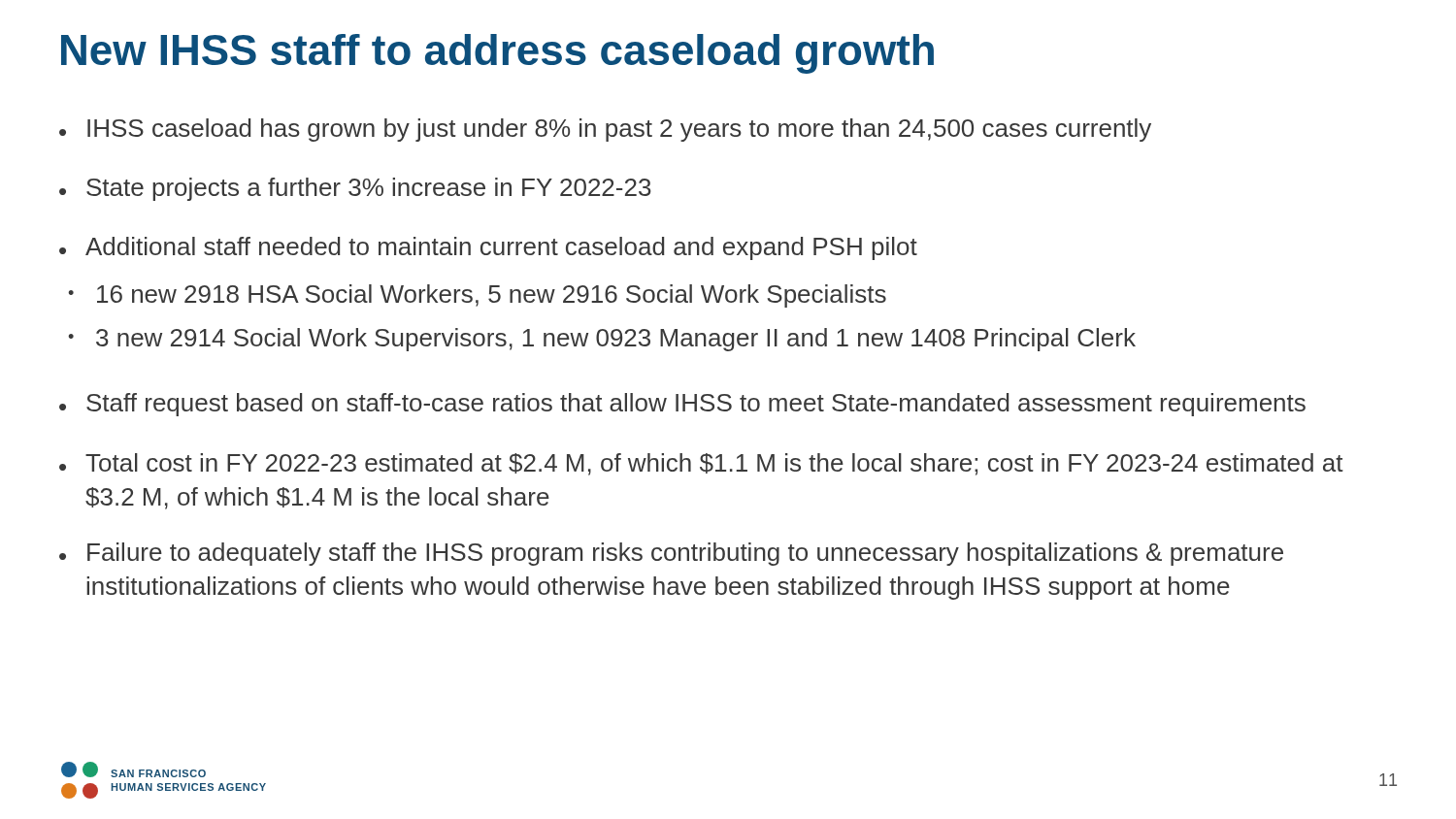Click on the list item that says "• IHSS caseload has grown by"
Viewport: 1456px width, 819px height.
pos(718,131)
